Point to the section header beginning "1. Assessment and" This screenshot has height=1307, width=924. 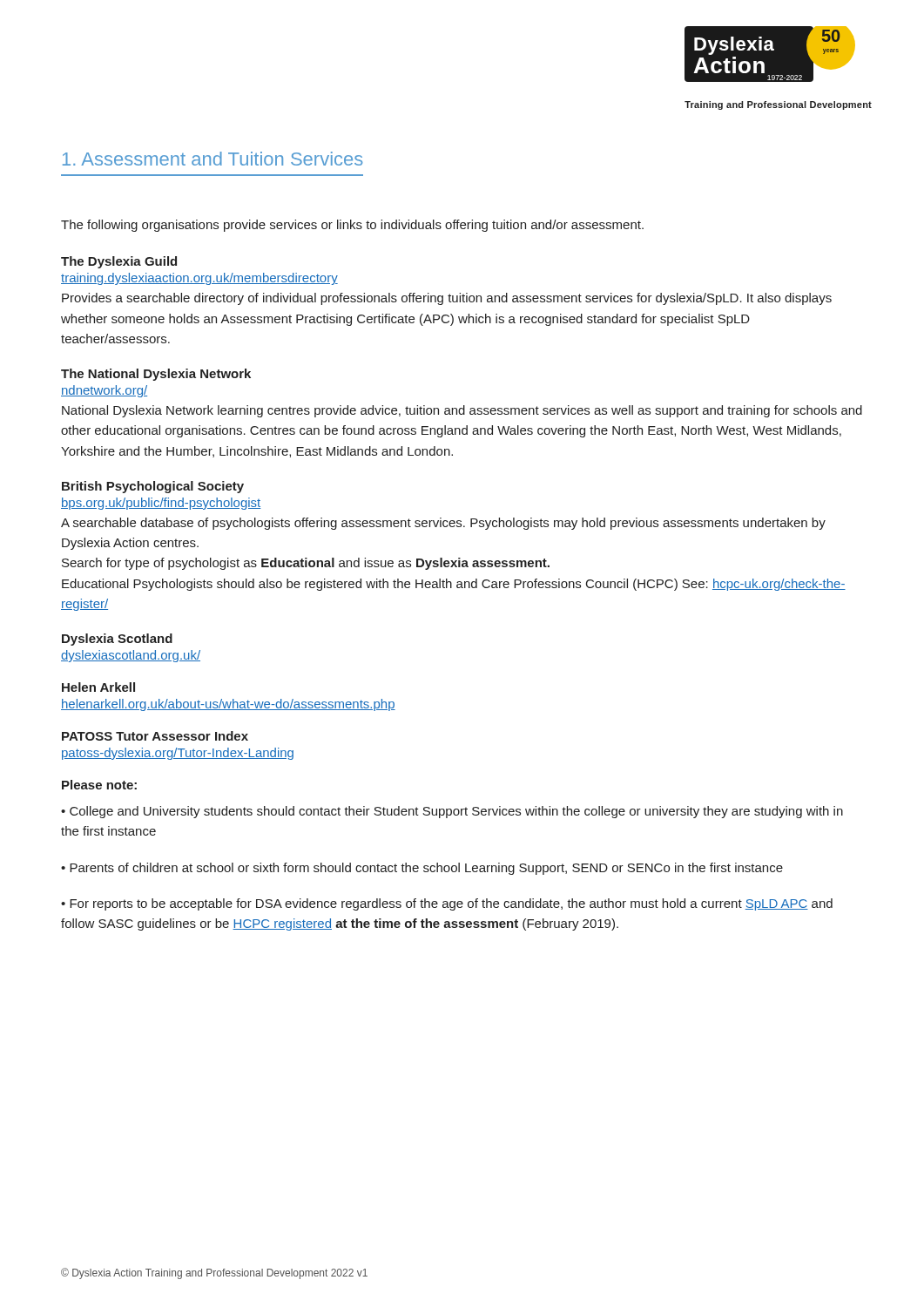click(212, 162)
